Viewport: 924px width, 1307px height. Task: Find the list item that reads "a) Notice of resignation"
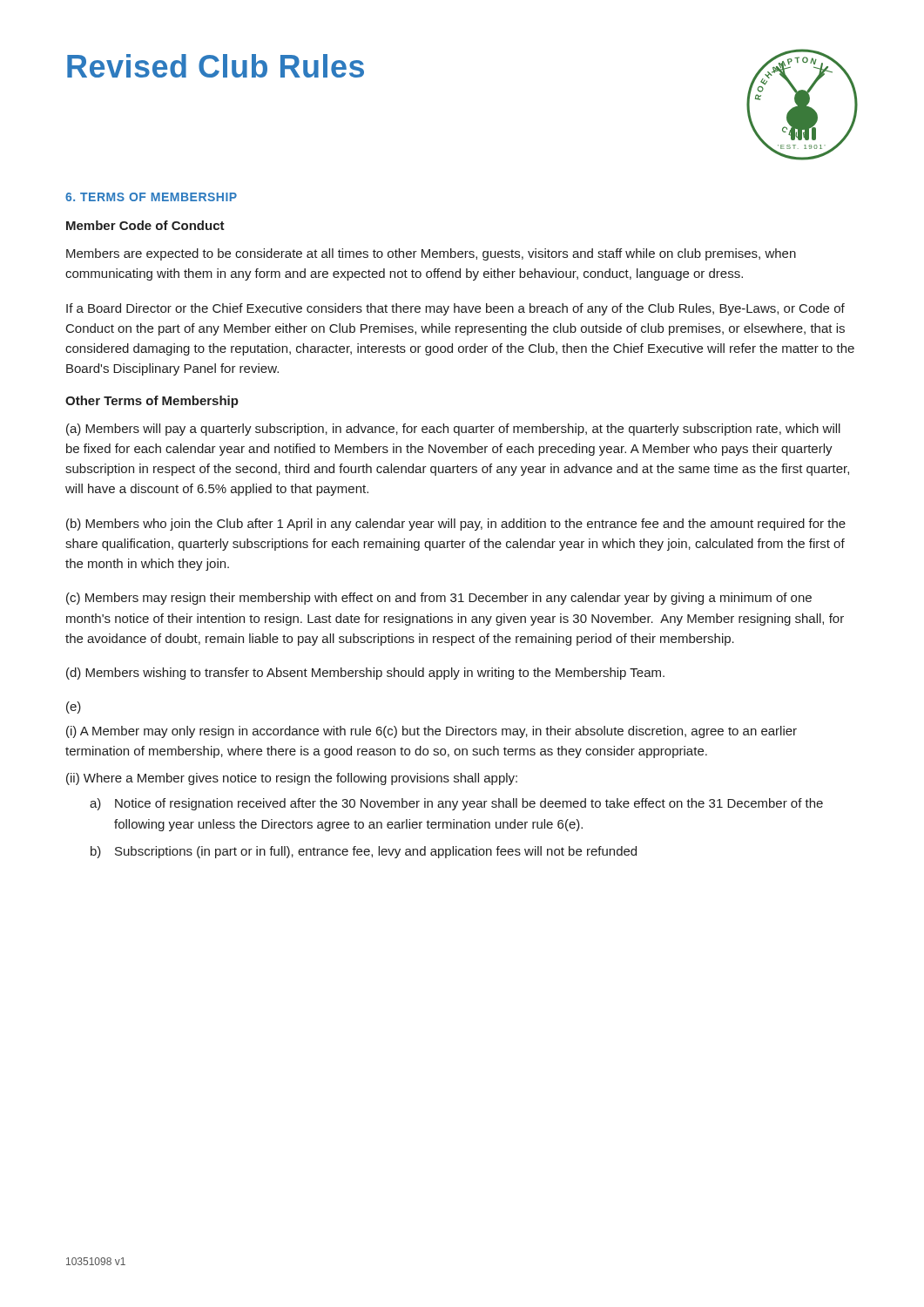tap(474, 813)
